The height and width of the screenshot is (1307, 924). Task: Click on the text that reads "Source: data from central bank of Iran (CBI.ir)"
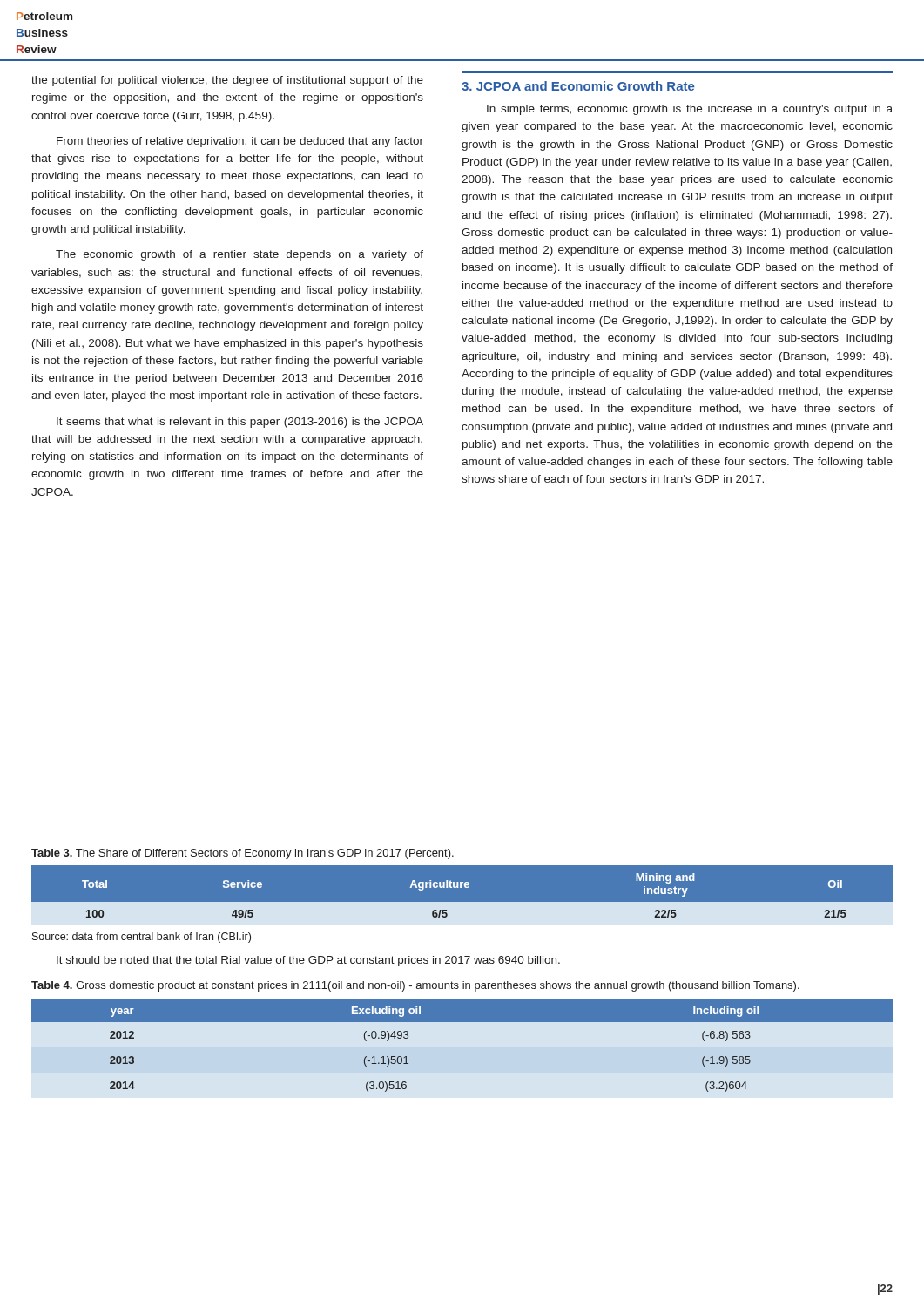coord(141,937)
